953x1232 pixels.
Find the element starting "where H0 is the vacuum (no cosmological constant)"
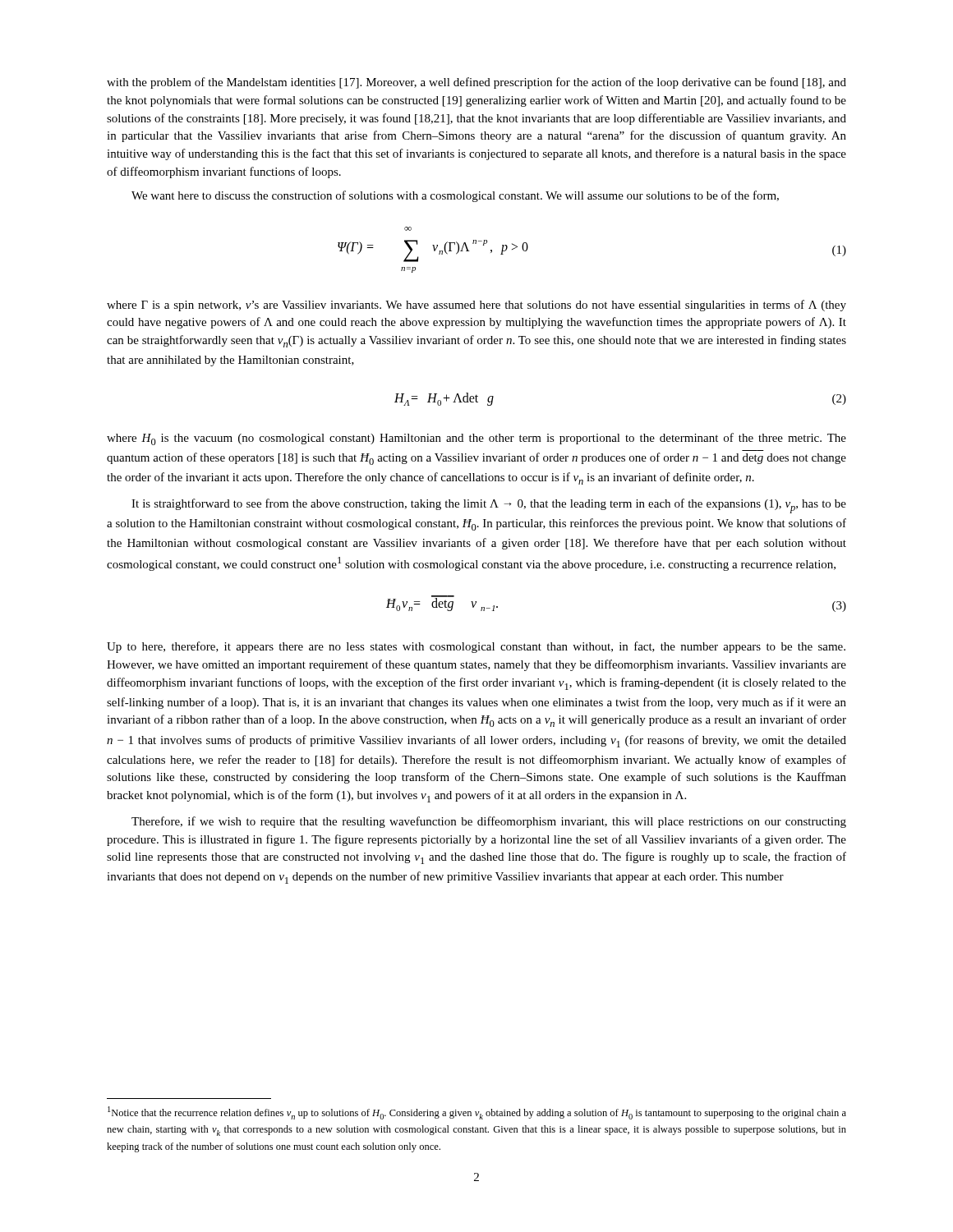(476, 501)
